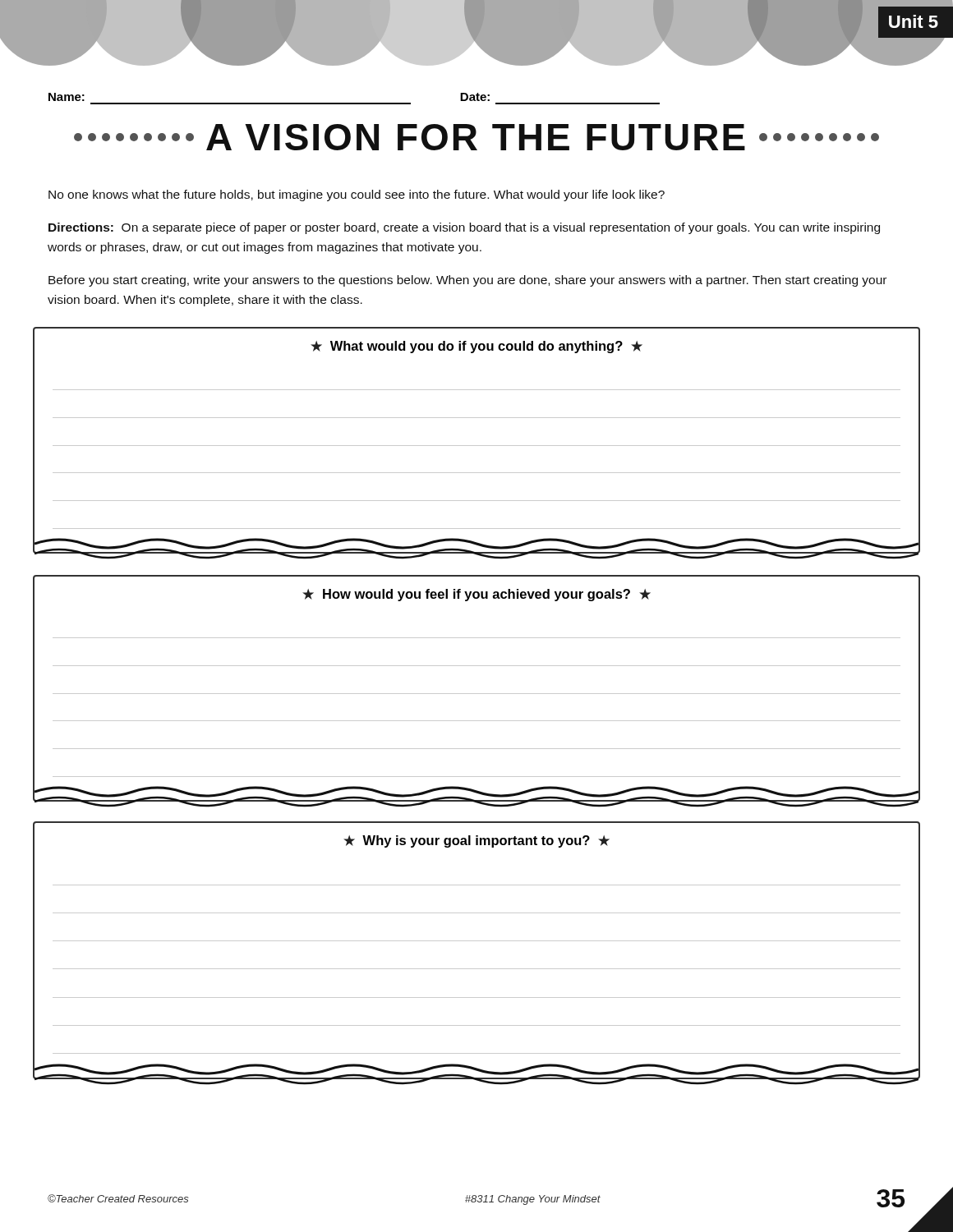
Task: Select the region starting "★ Why is your goal"
Action: [476, 950]
